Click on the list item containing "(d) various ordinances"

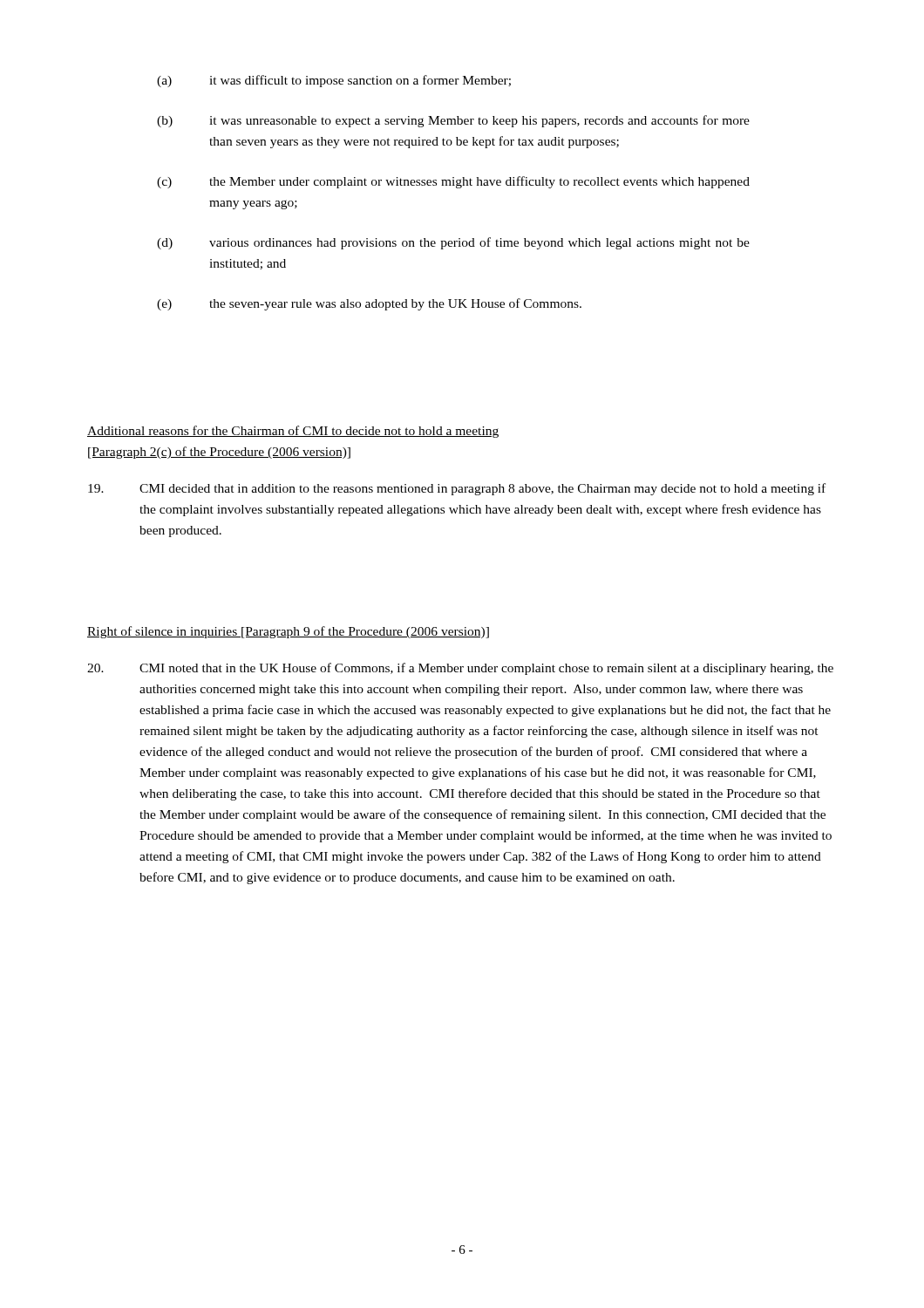453,253
